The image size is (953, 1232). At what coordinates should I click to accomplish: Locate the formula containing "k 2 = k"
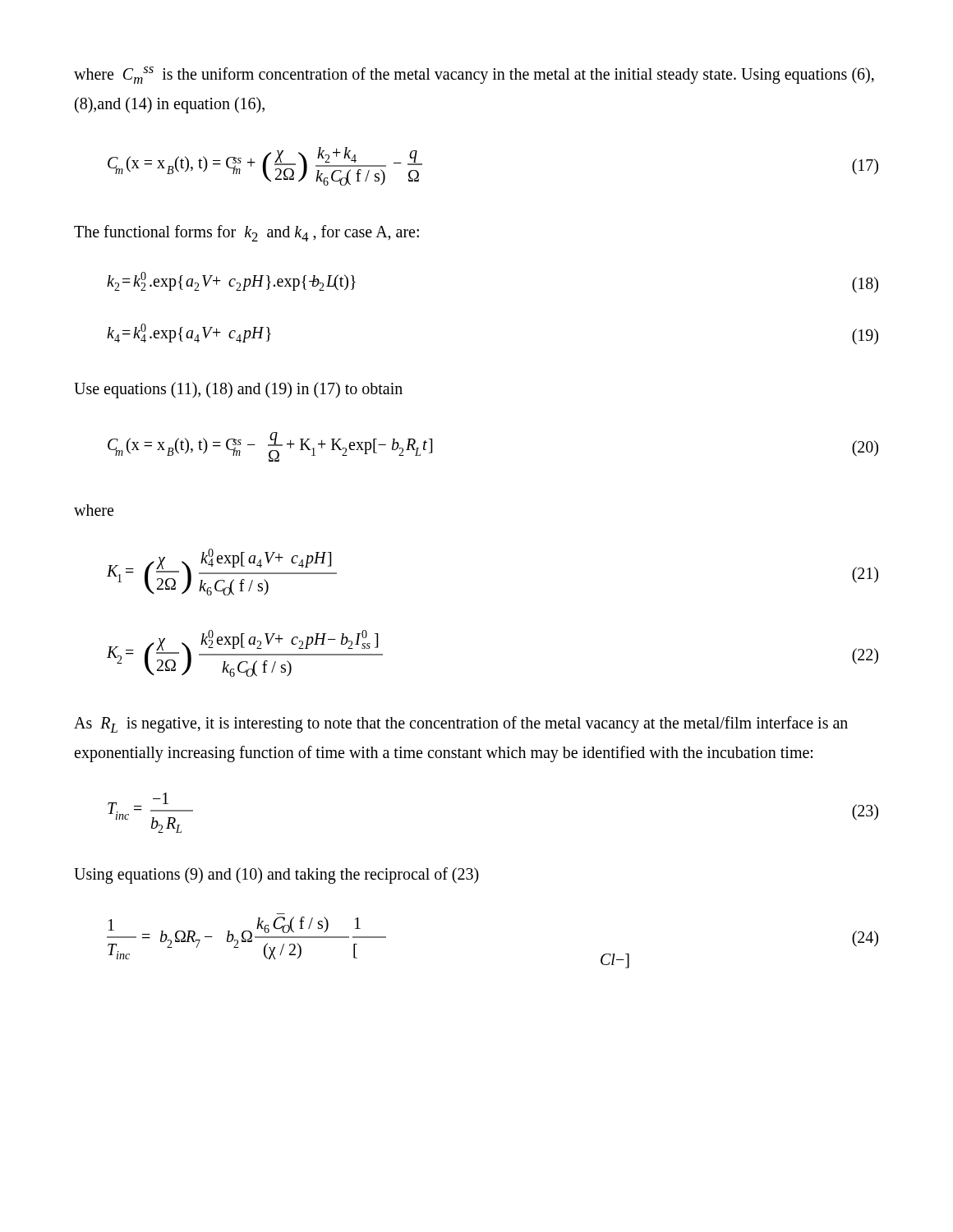pyautogui.click(x=235, y=280)
